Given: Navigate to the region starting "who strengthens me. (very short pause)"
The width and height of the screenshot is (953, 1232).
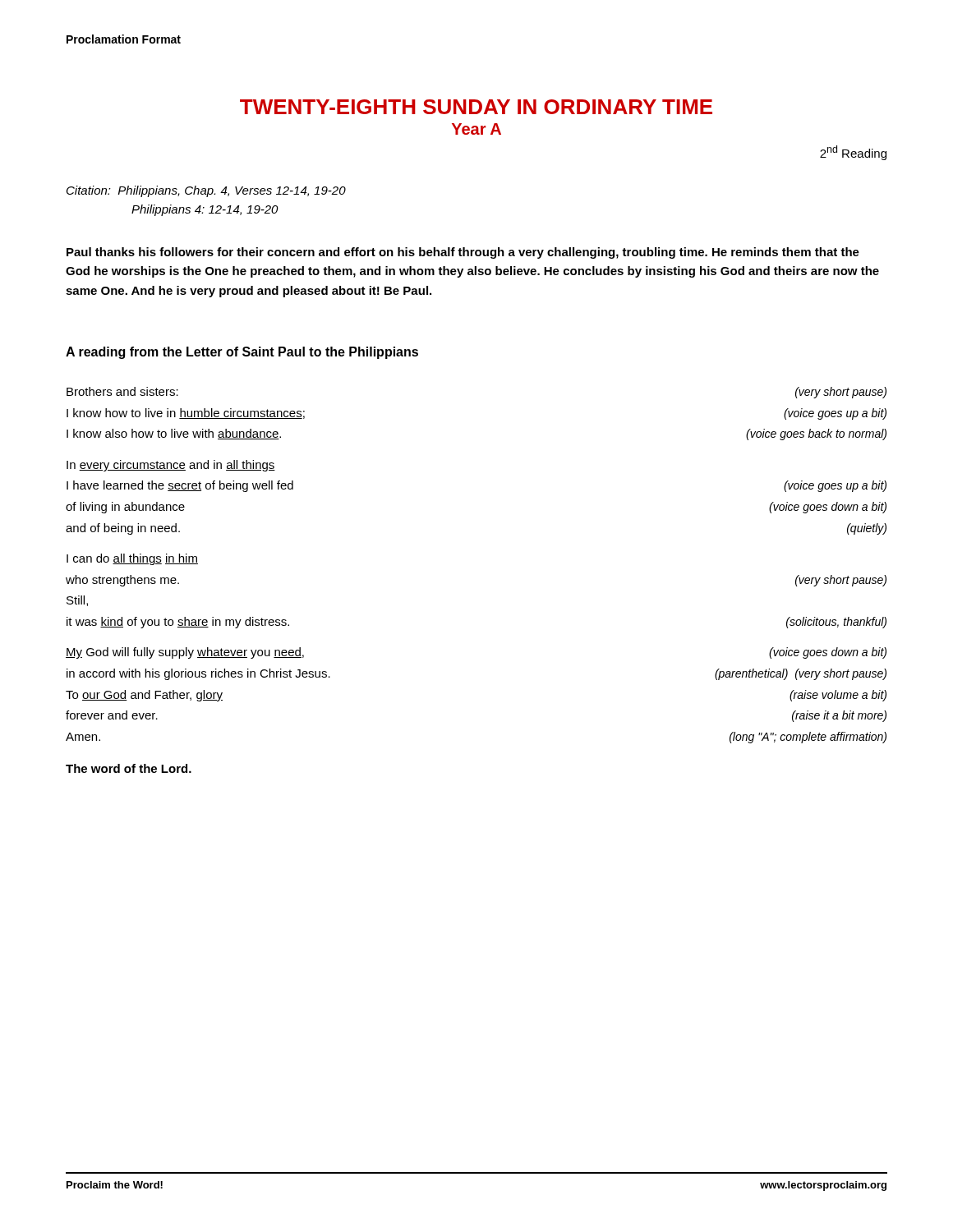Looking at the screenshot, I should coord(127,580).
